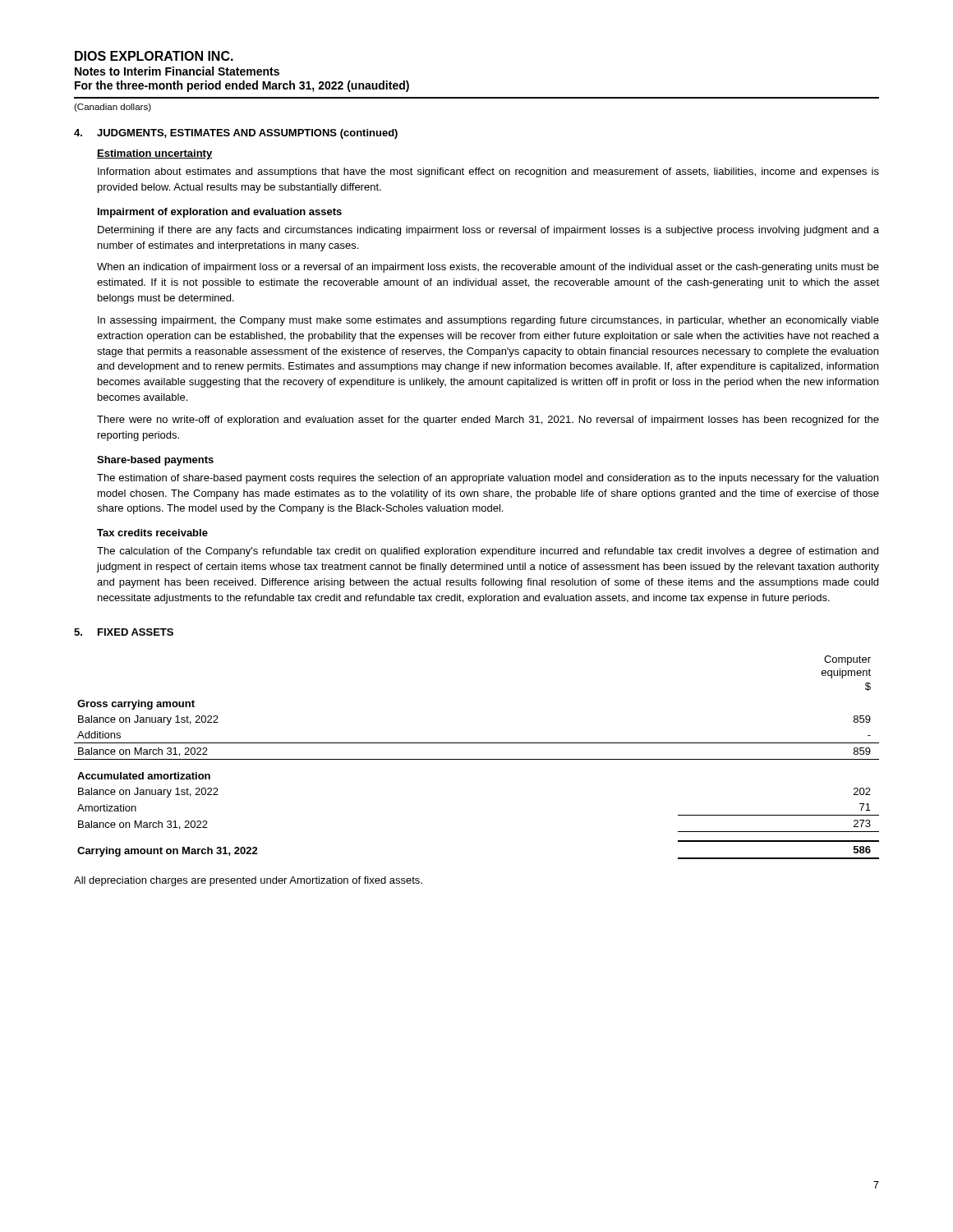The height and width of the screenshot is (1232, 953).
Task: Click on the passage starting "Tax credits receivable"
Action: 152,533
